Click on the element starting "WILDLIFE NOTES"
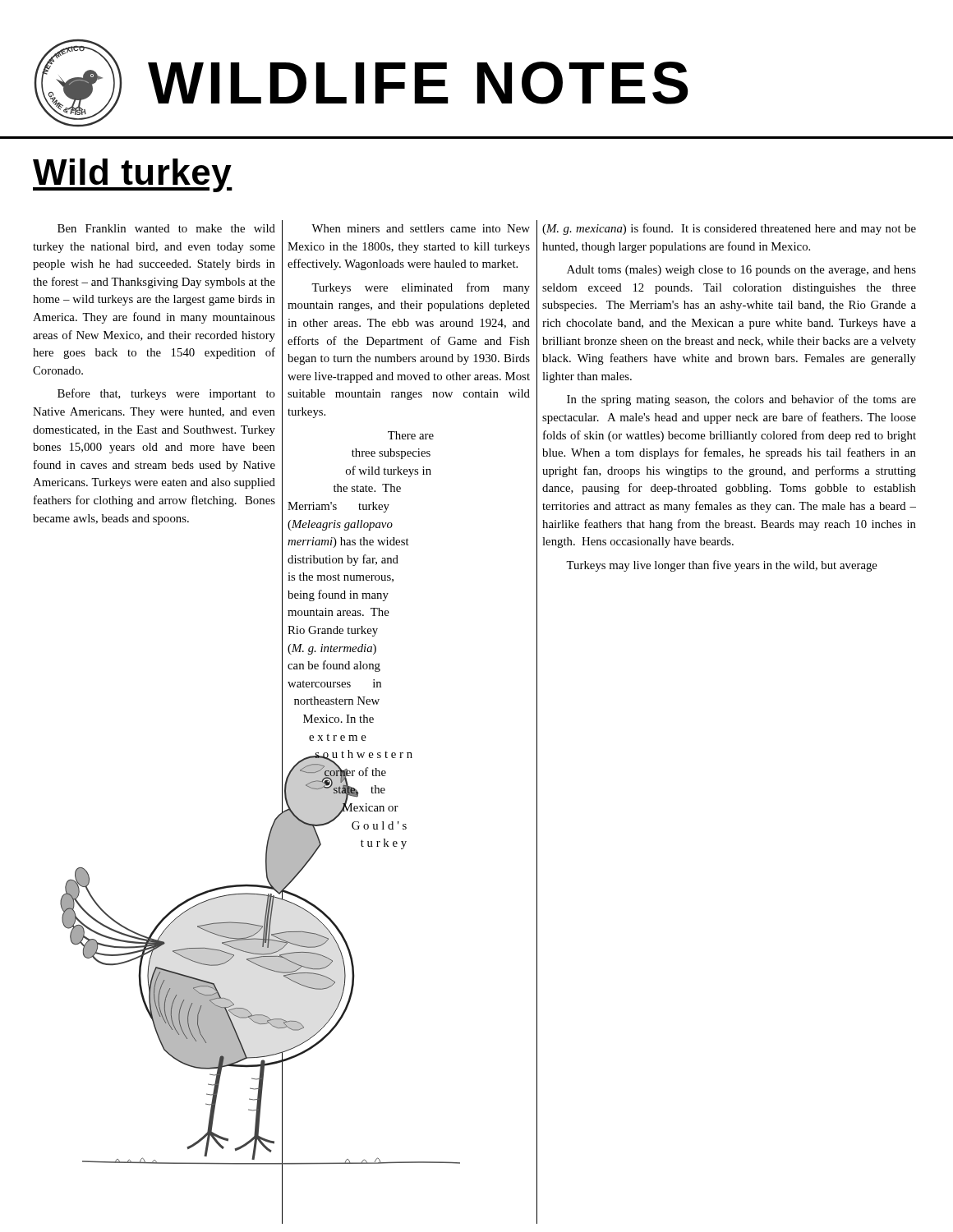953x1232 pixels. tap(421, 83)
